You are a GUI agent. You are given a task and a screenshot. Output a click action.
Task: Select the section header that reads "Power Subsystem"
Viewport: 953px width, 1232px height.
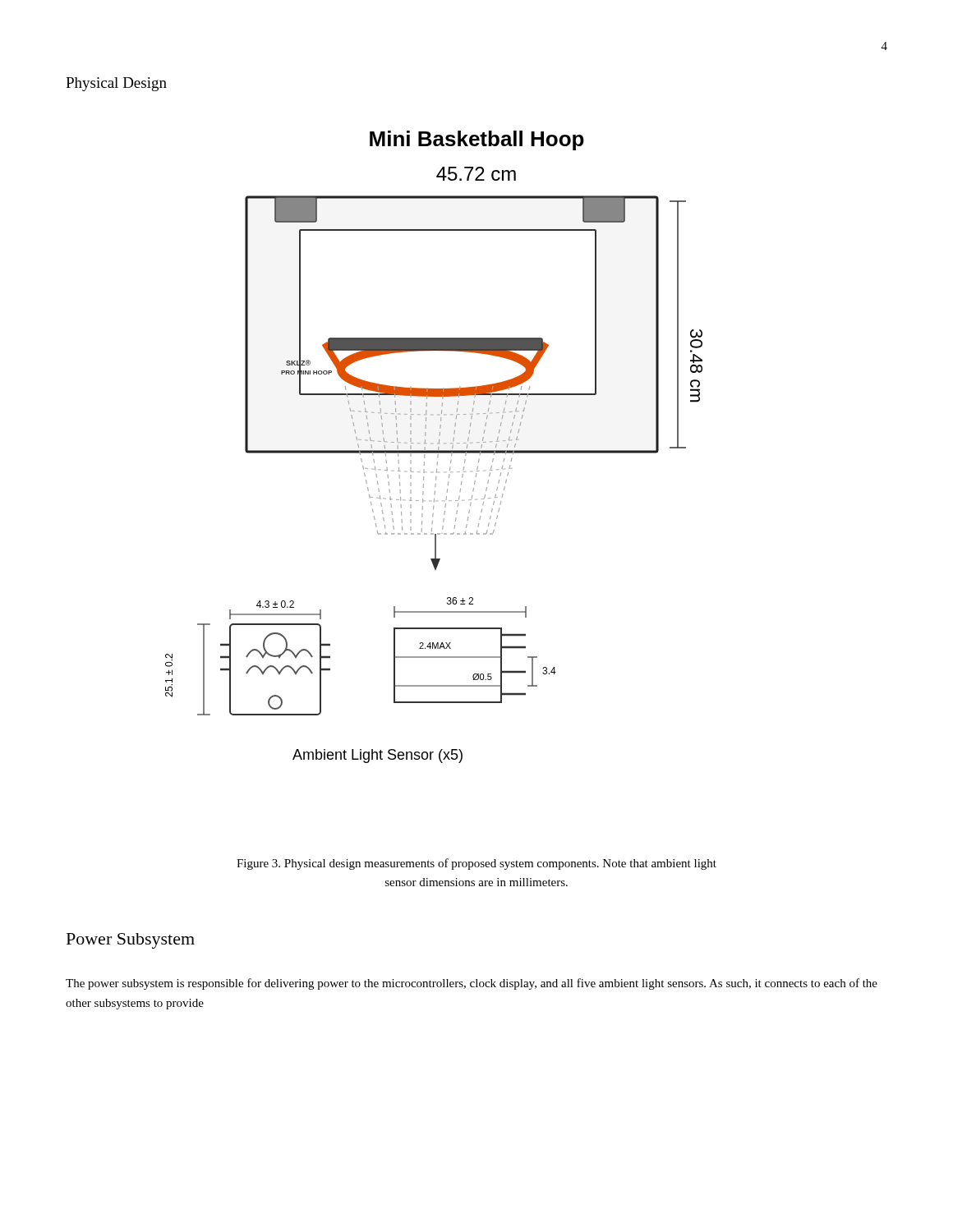[x=130, y=938]
